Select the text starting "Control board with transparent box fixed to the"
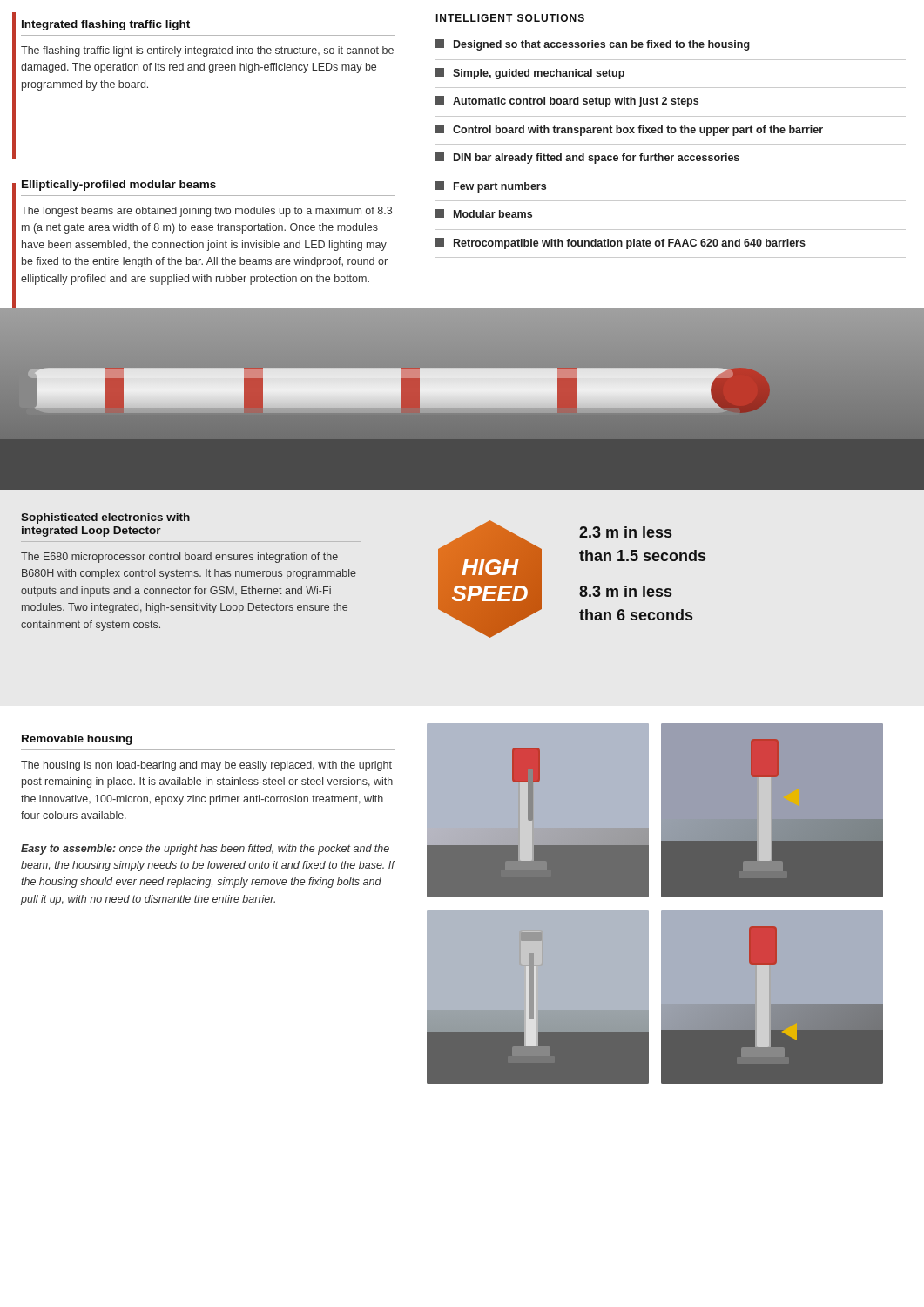Viewport: 924px width, 1307px height. click(x=629, y=130)
